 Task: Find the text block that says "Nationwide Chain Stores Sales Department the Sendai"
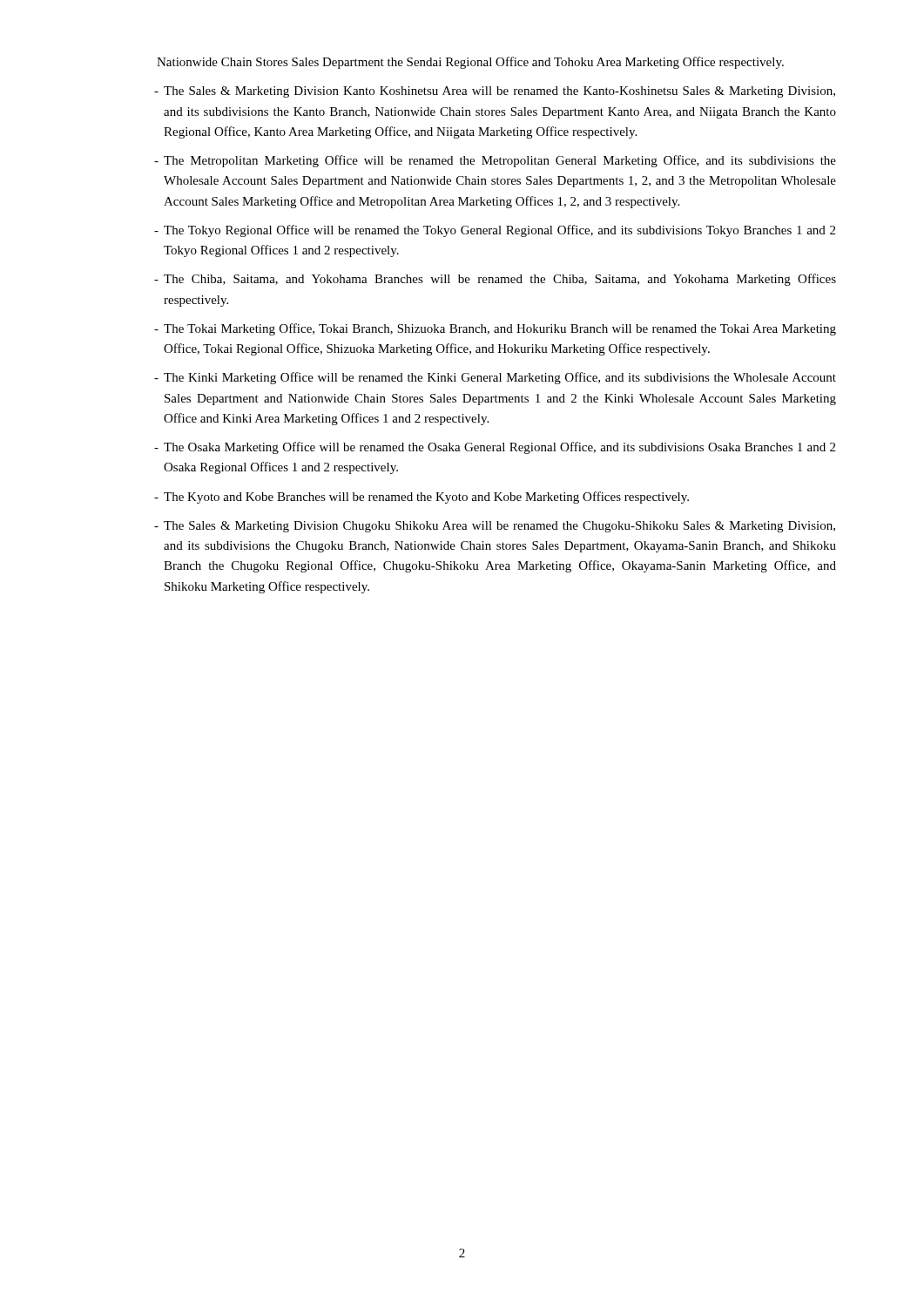(471, 62)
